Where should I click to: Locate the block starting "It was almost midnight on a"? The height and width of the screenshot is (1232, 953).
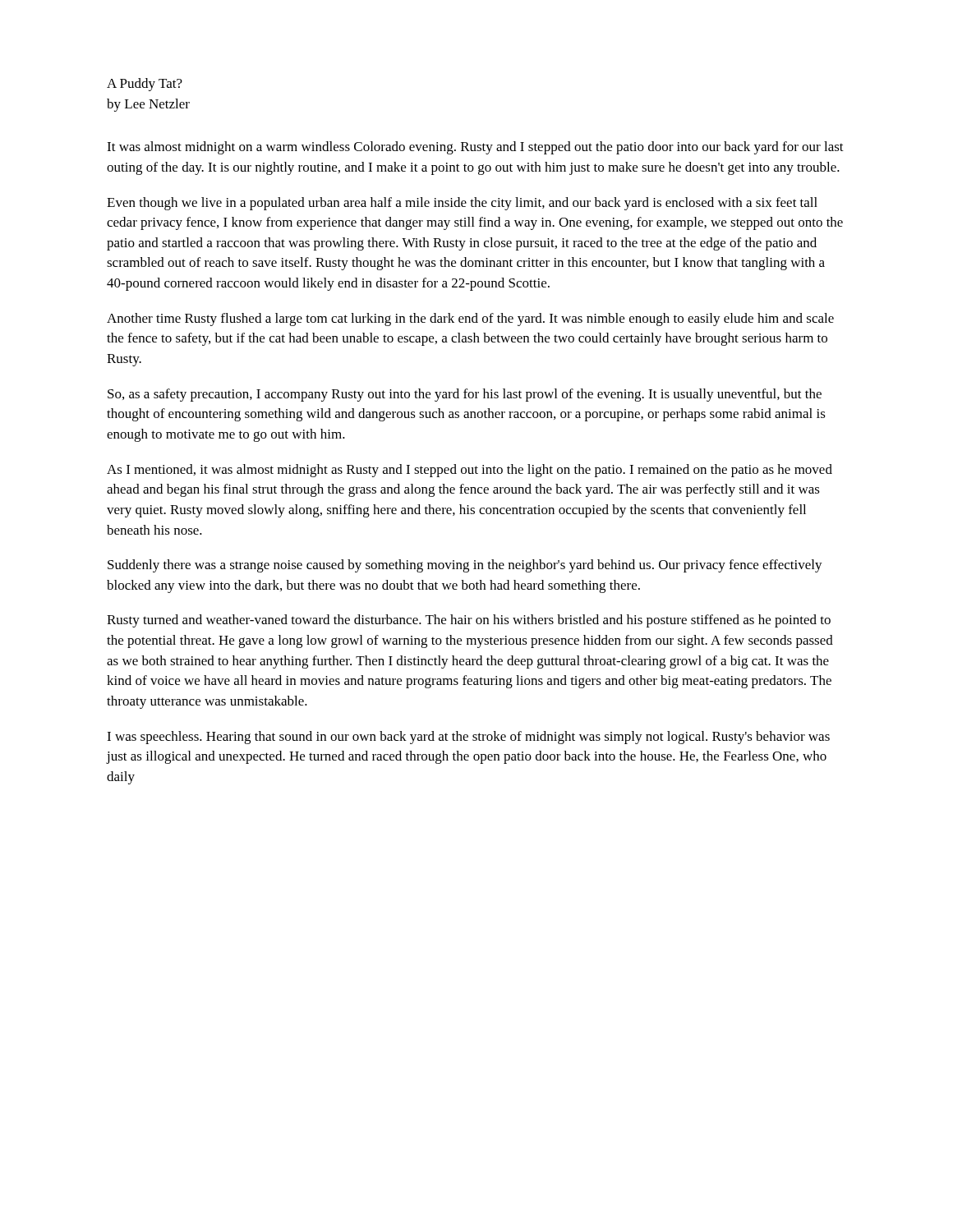click(x=476, y=158)
